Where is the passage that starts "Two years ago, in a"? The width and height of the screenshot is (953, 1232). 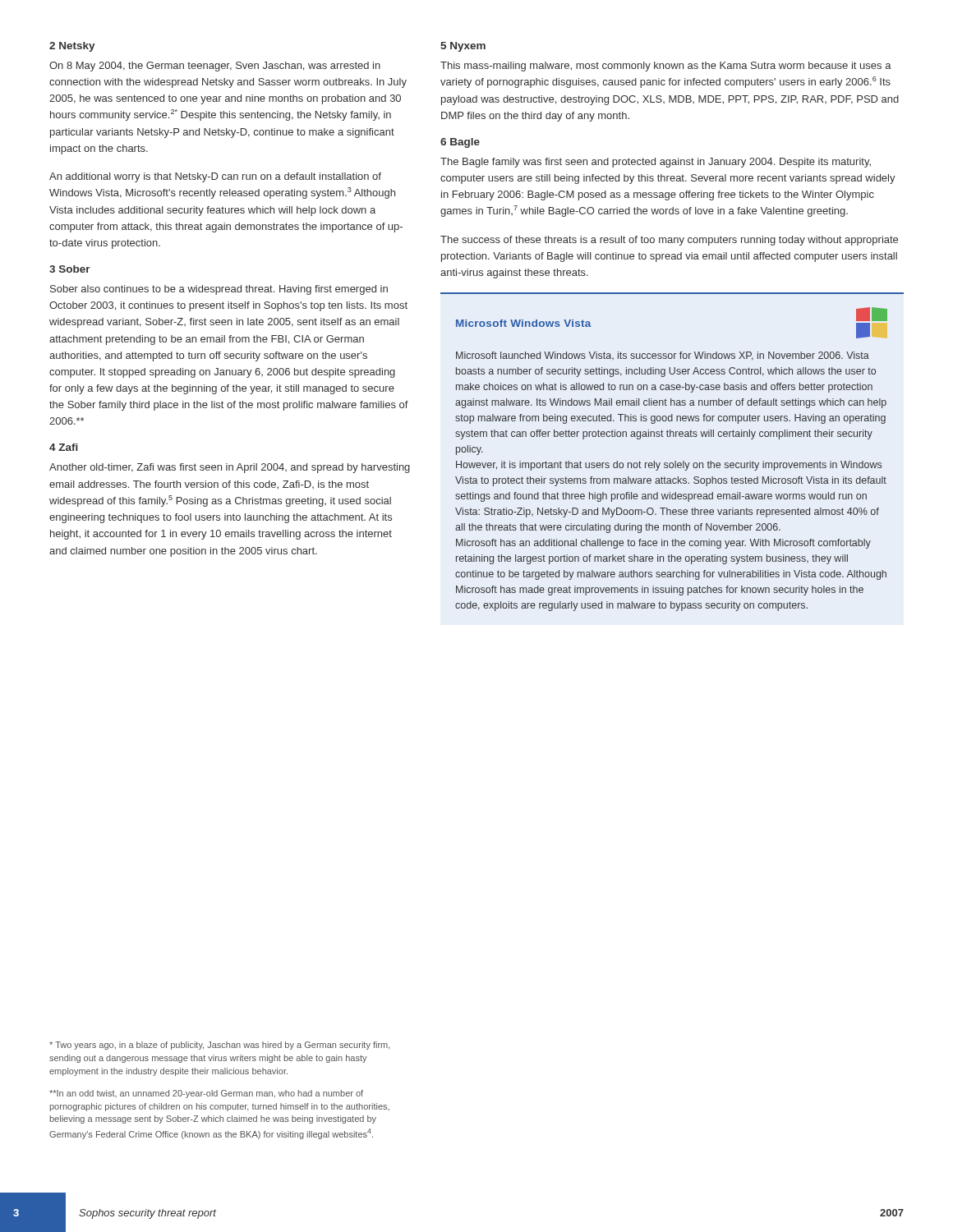pos(230,1058)
